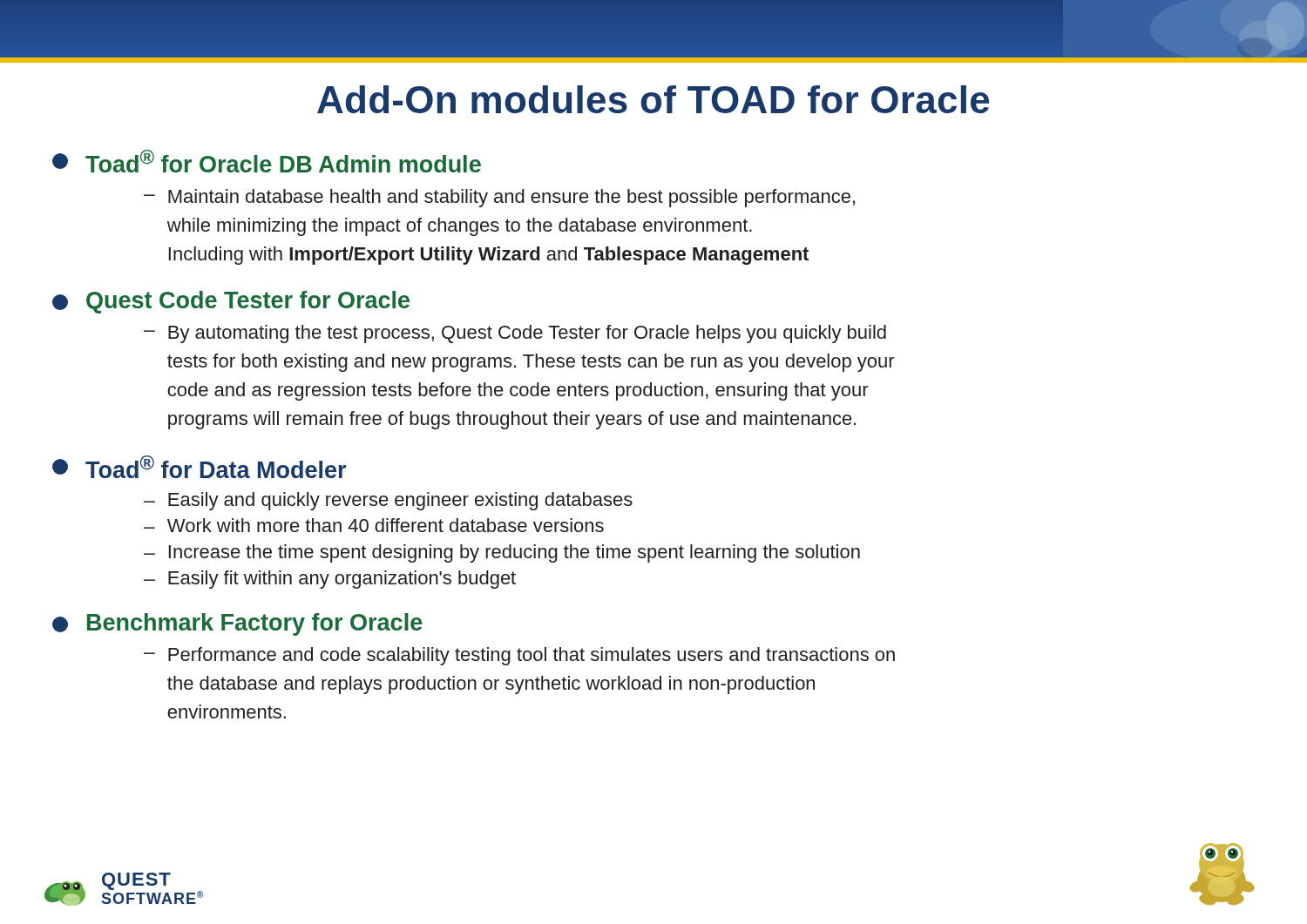Locate the block of text that opens with "– By automating the test process,"
The height and width of the screenshot is (924, 1307).
click(x=519, y=375)
